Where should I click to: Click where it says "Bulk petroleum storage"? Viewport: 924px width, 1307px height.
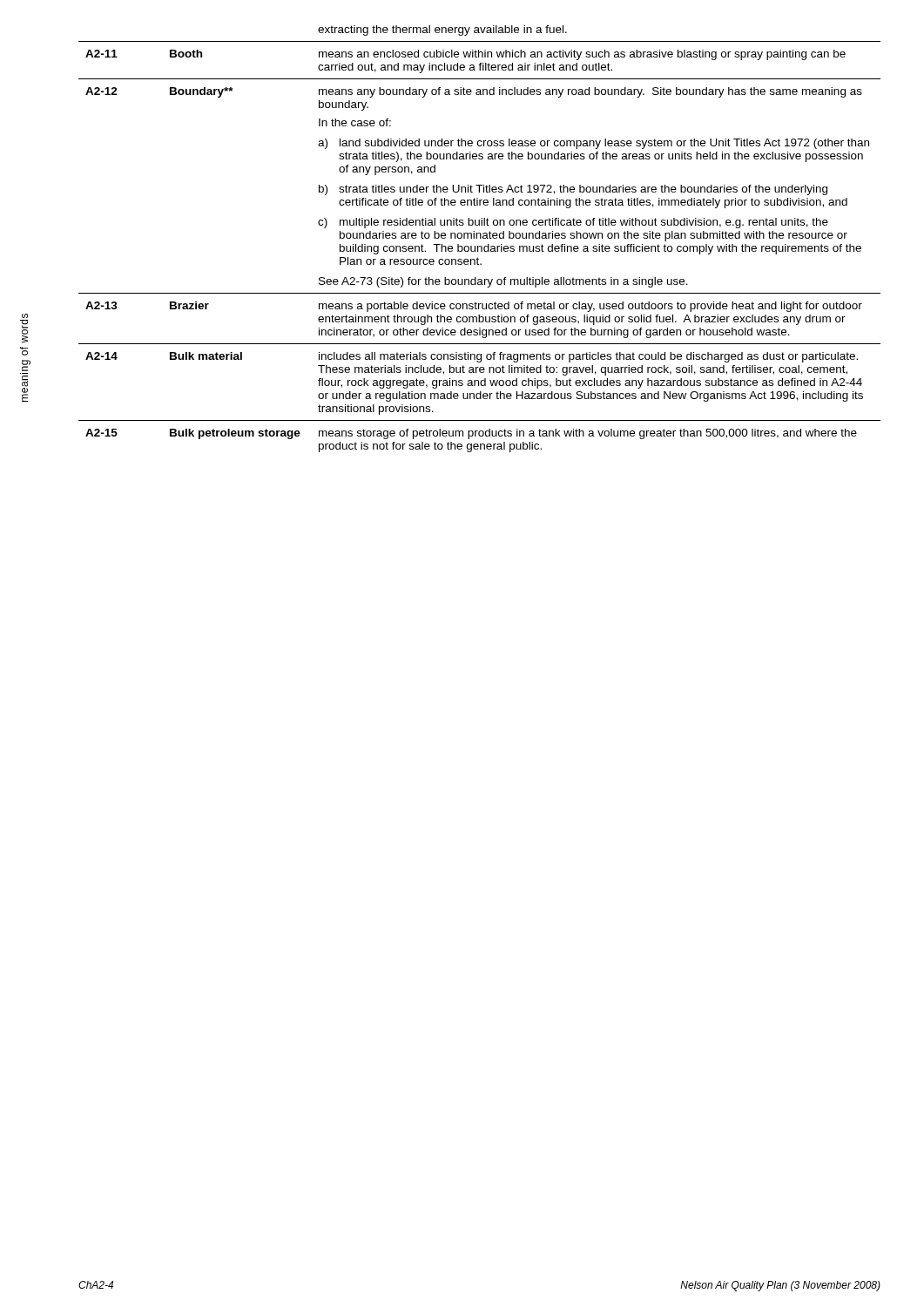(235, 433)
